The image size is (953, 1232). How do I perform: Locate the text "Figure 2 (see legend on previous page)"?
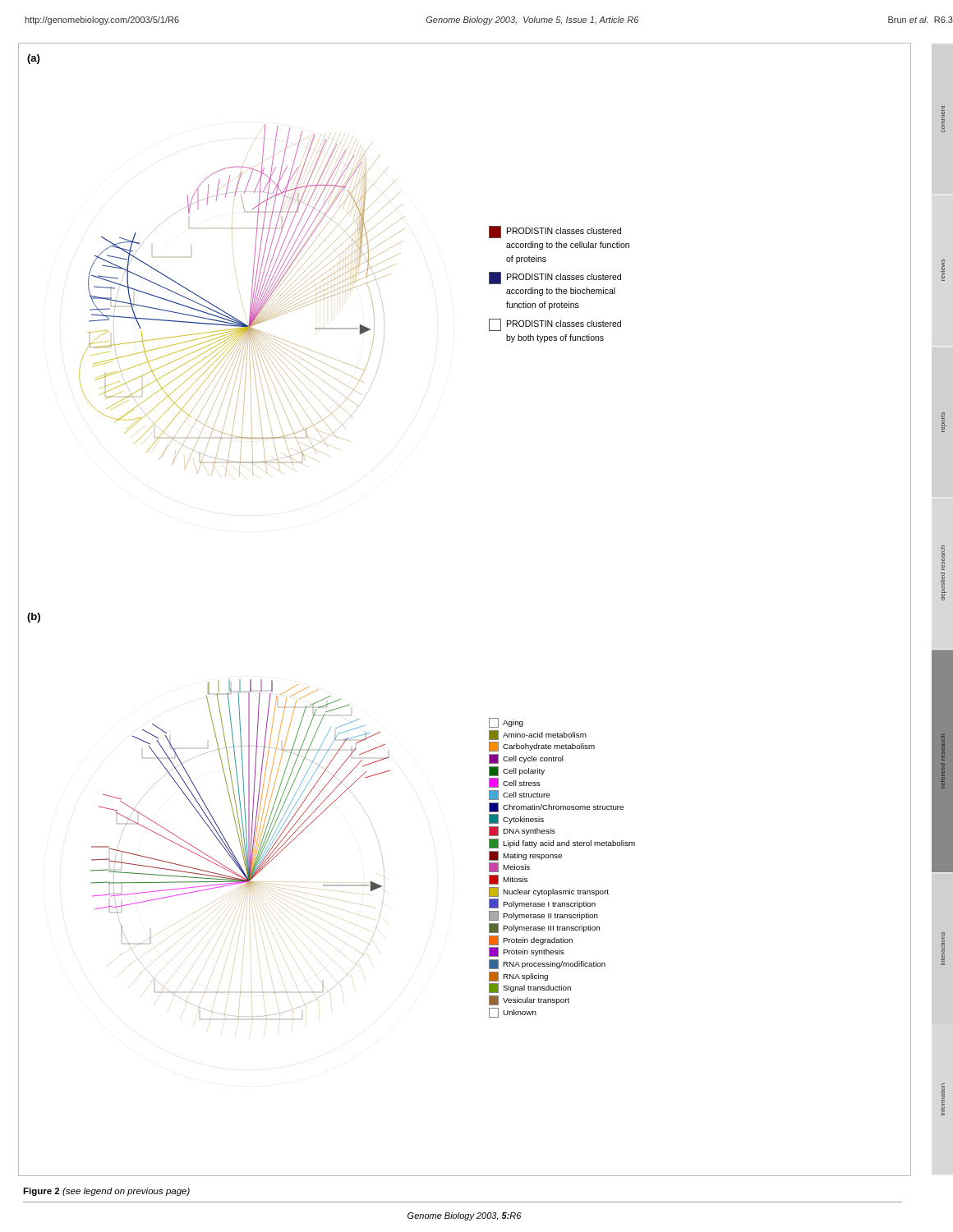pos(106,1191)
